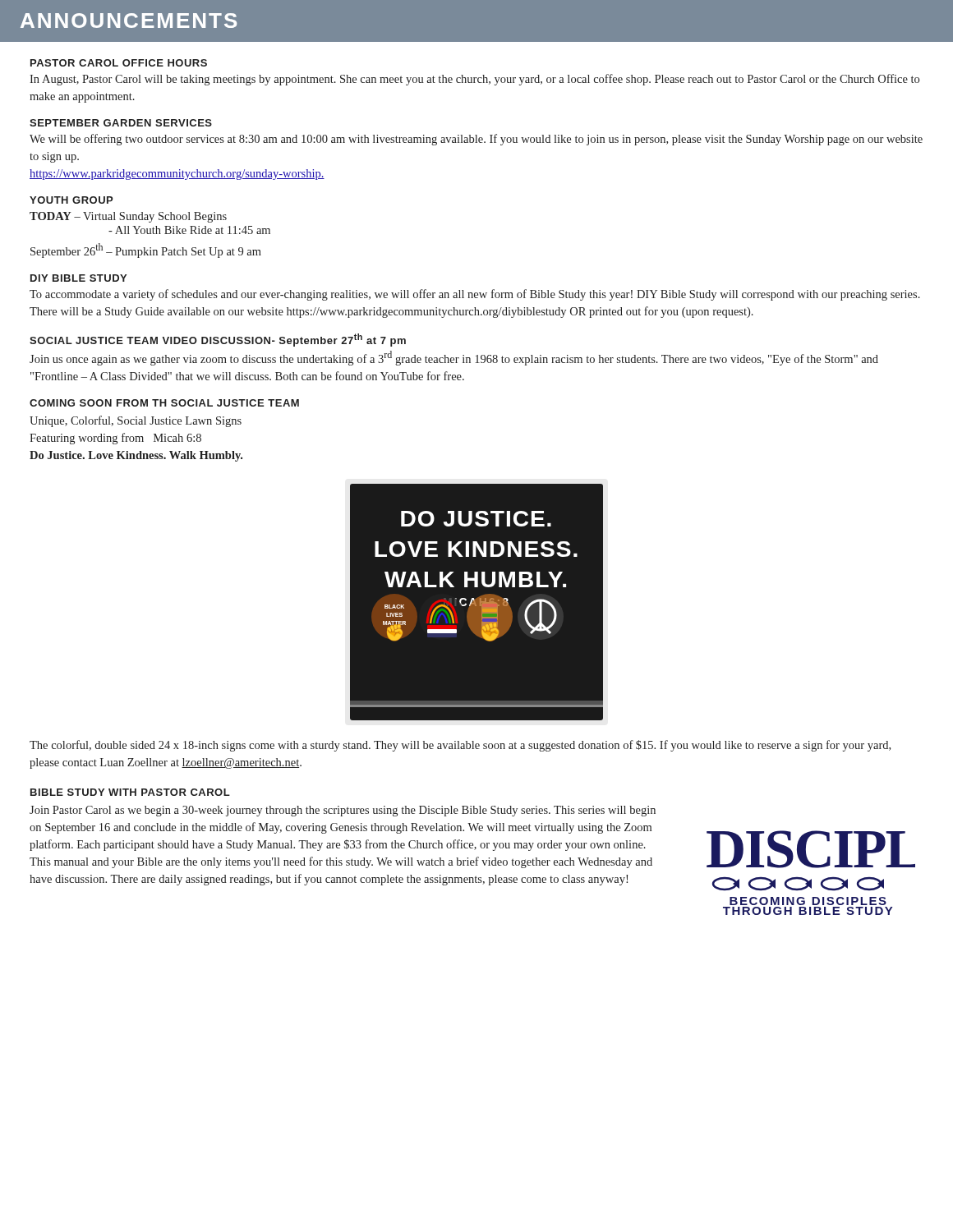
Task: Find the block on this page that starts "TODAY – Virtual Sunday School Begins -"
Action: coord(150,223)
